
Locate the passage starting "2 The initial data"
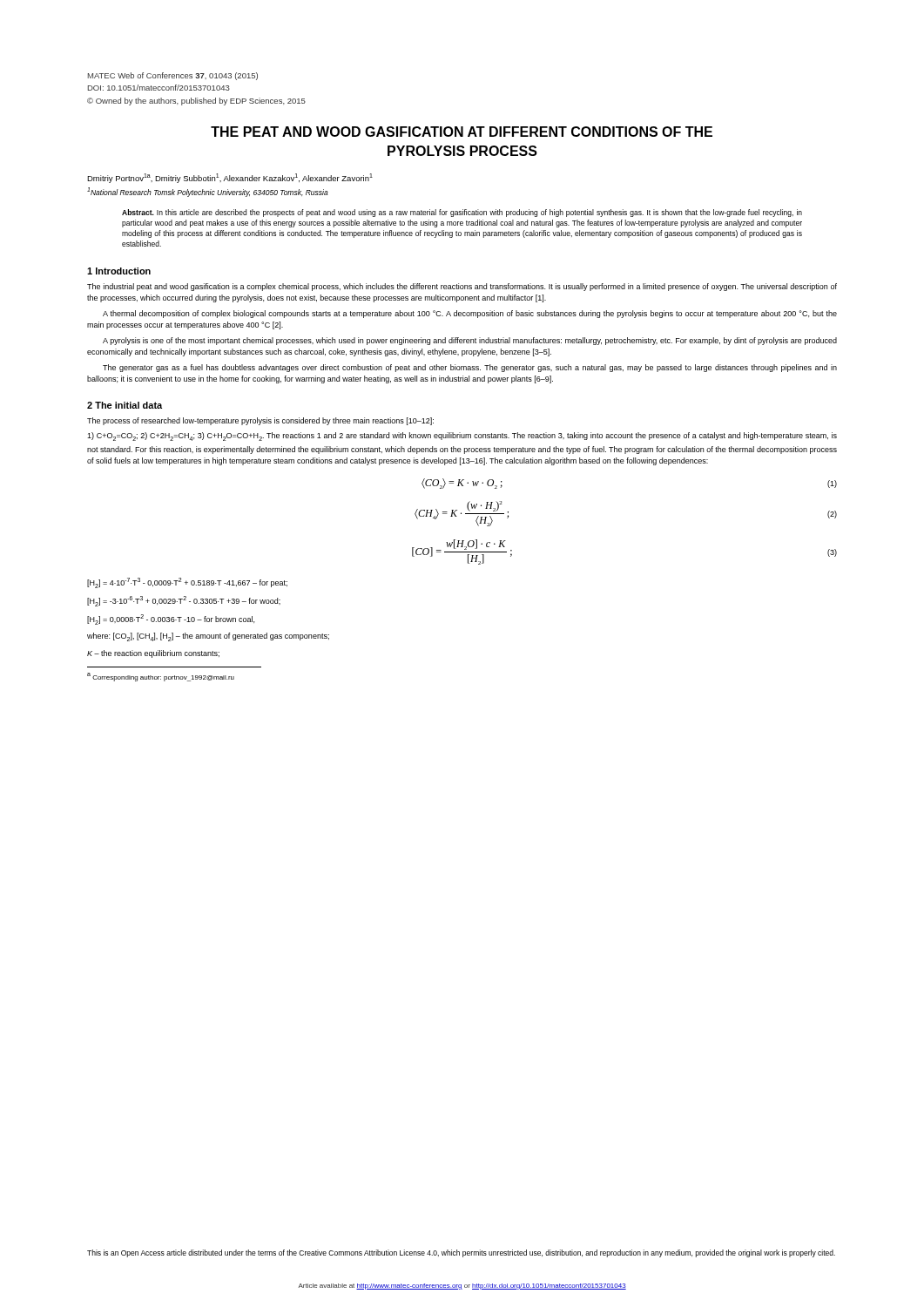point(125,405)
